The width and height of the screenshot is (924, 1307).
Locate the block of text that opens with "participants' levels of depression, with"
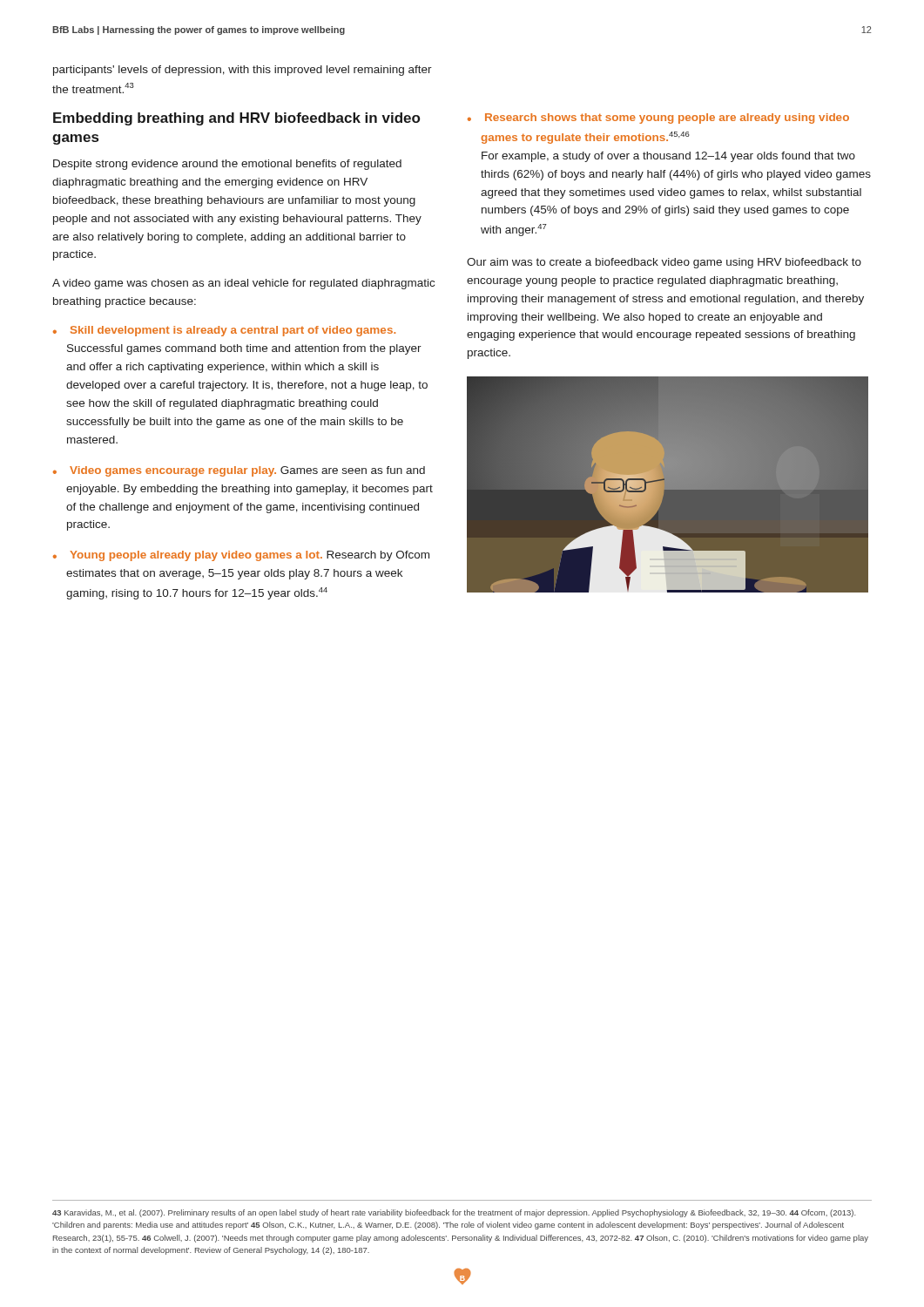(x=242, y=79)
